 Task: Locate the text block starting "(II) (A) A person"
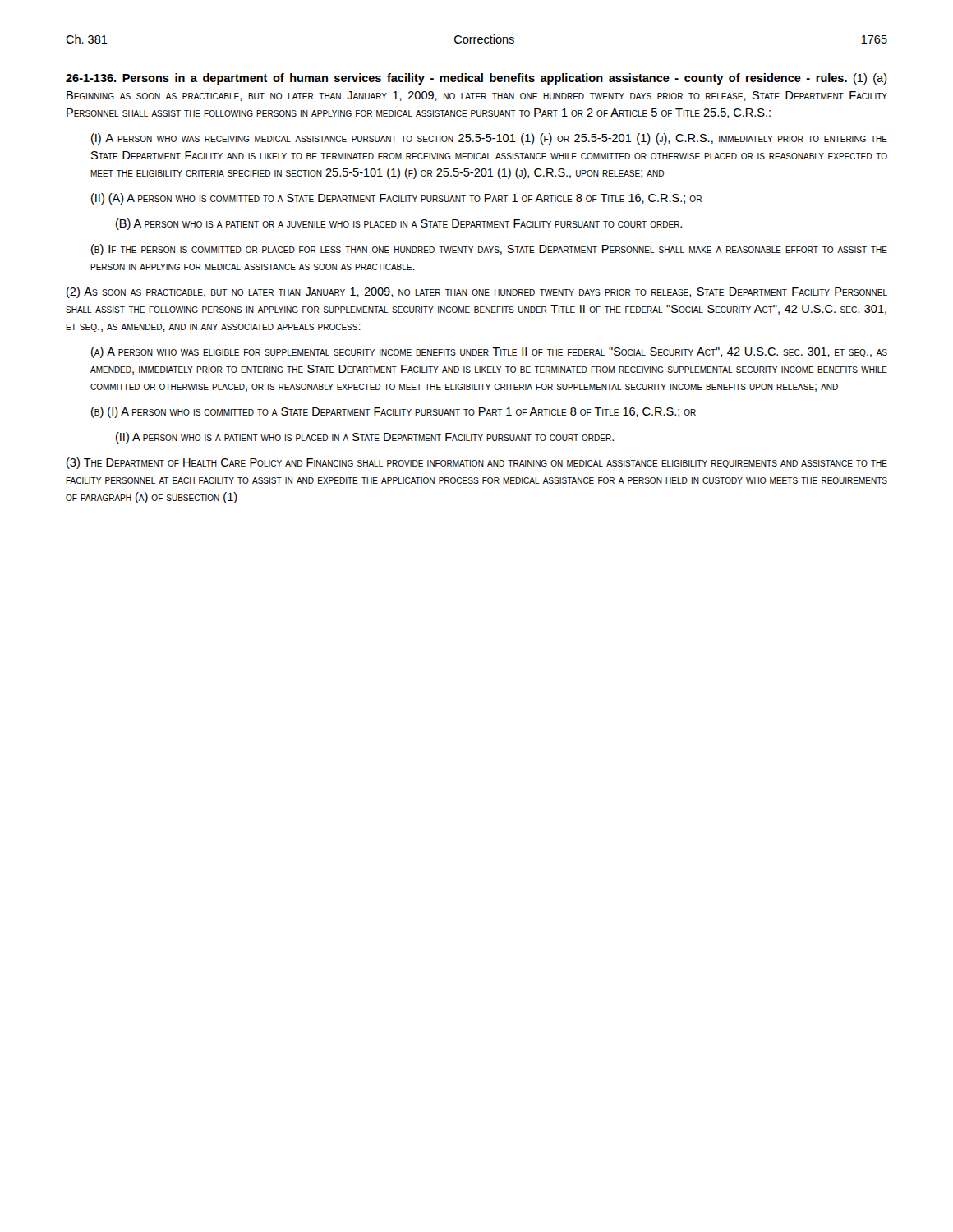[489, 198]
